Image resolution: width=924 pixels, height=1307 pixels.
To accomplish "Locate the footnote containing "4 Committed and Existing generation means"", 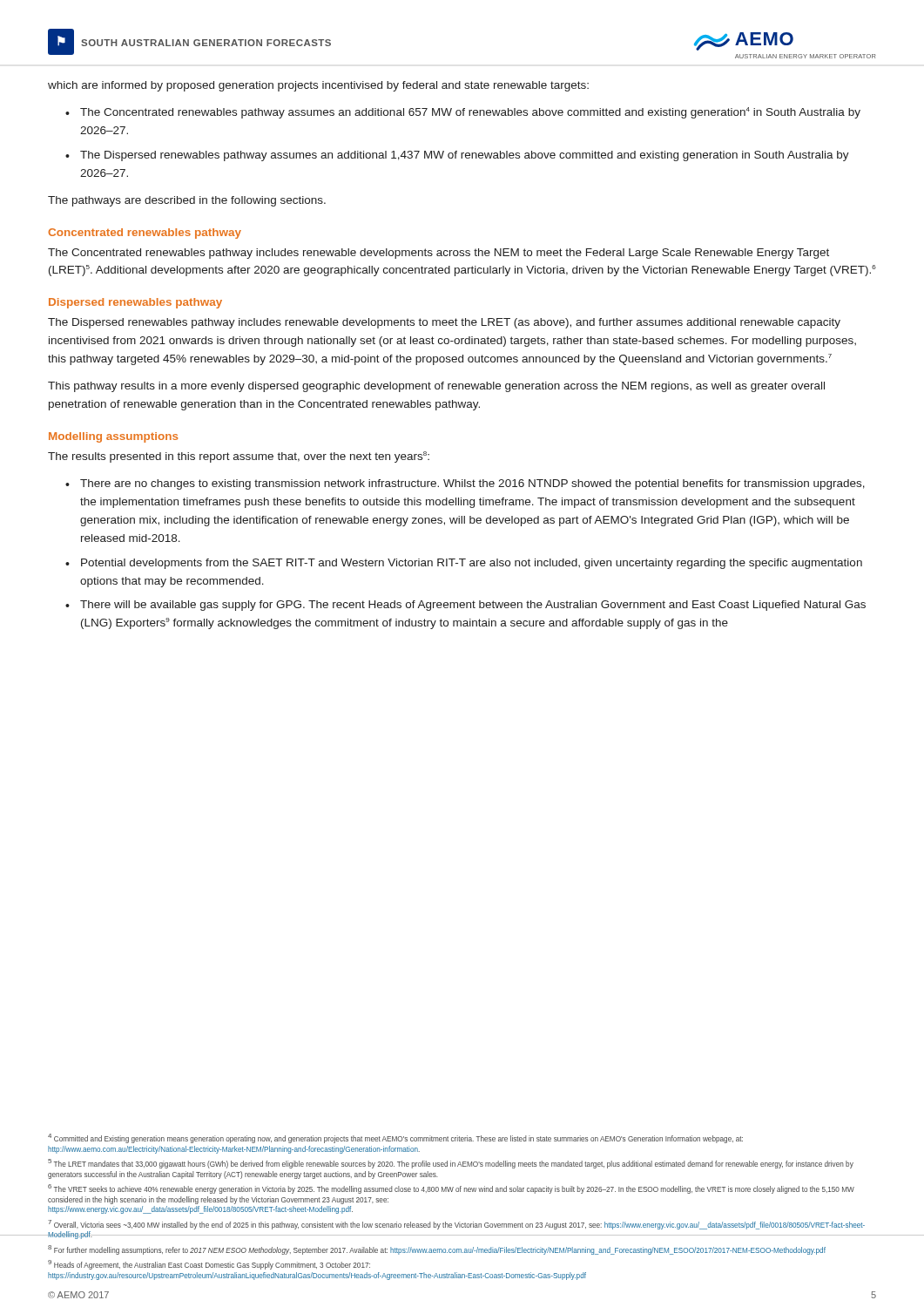I will tap(396, 1143).
